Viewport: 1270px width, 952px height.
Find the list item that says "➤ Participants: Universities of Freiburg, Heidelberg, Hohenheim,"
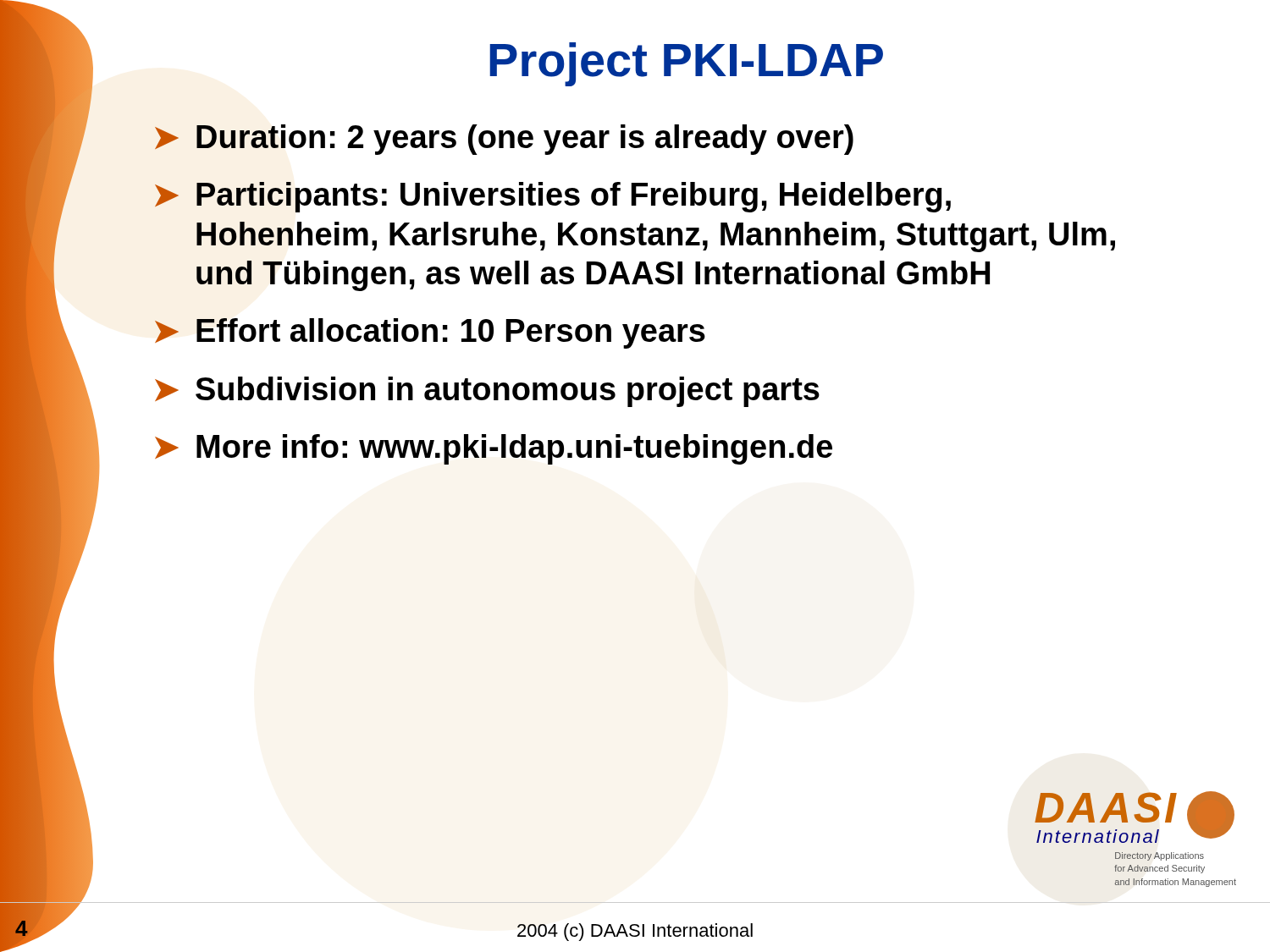tap(635, 234)
